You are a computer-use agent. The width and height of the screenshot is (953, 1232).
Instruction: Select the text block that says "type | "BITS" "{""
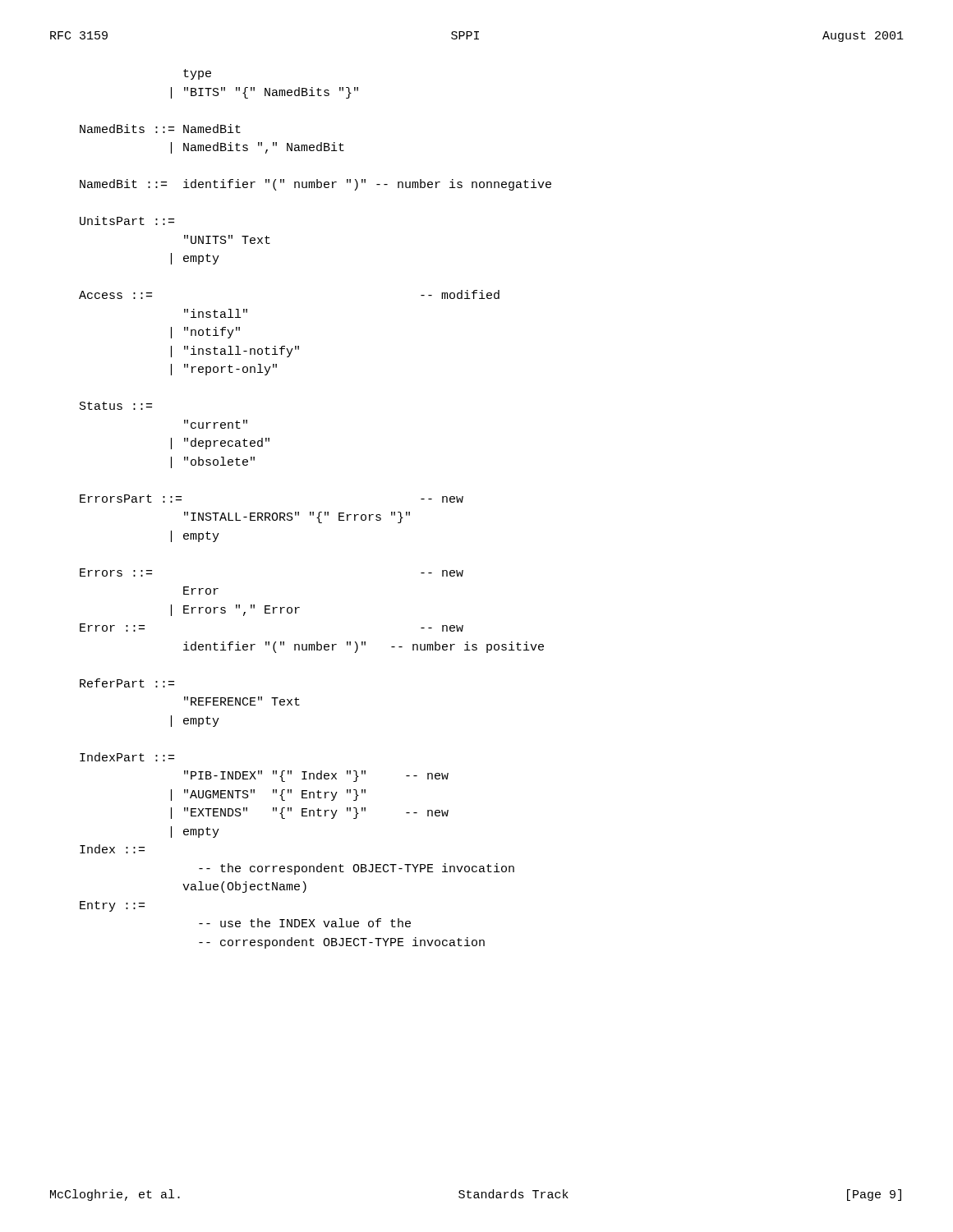pyautogui.click(x=301, y=509)
